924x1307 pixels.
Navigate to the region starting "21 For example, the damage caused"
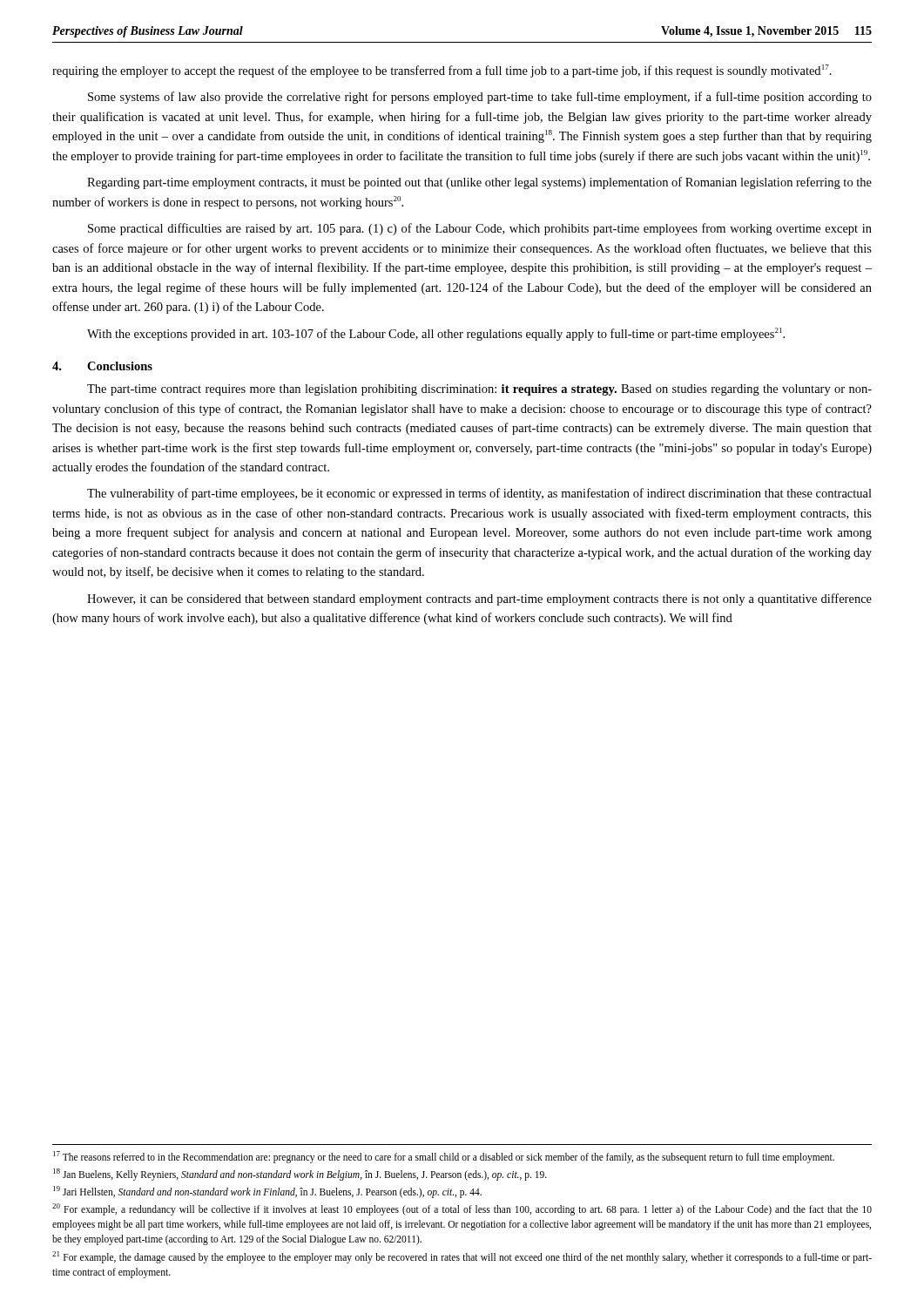point(462,1263)
